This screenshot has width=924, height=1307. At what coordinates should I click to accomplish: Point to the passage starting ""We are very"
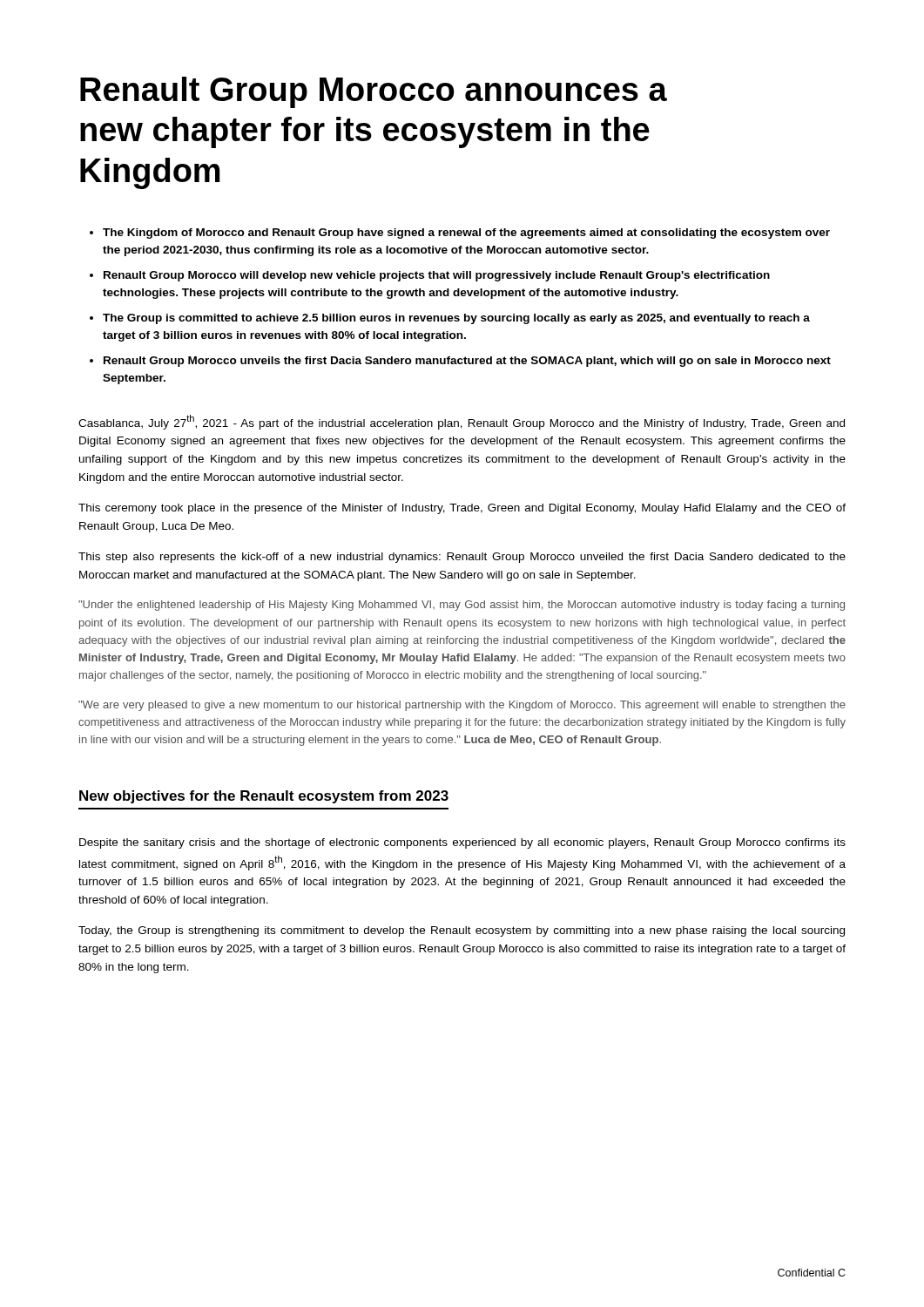pyautogui.click(x=462, y=722)
